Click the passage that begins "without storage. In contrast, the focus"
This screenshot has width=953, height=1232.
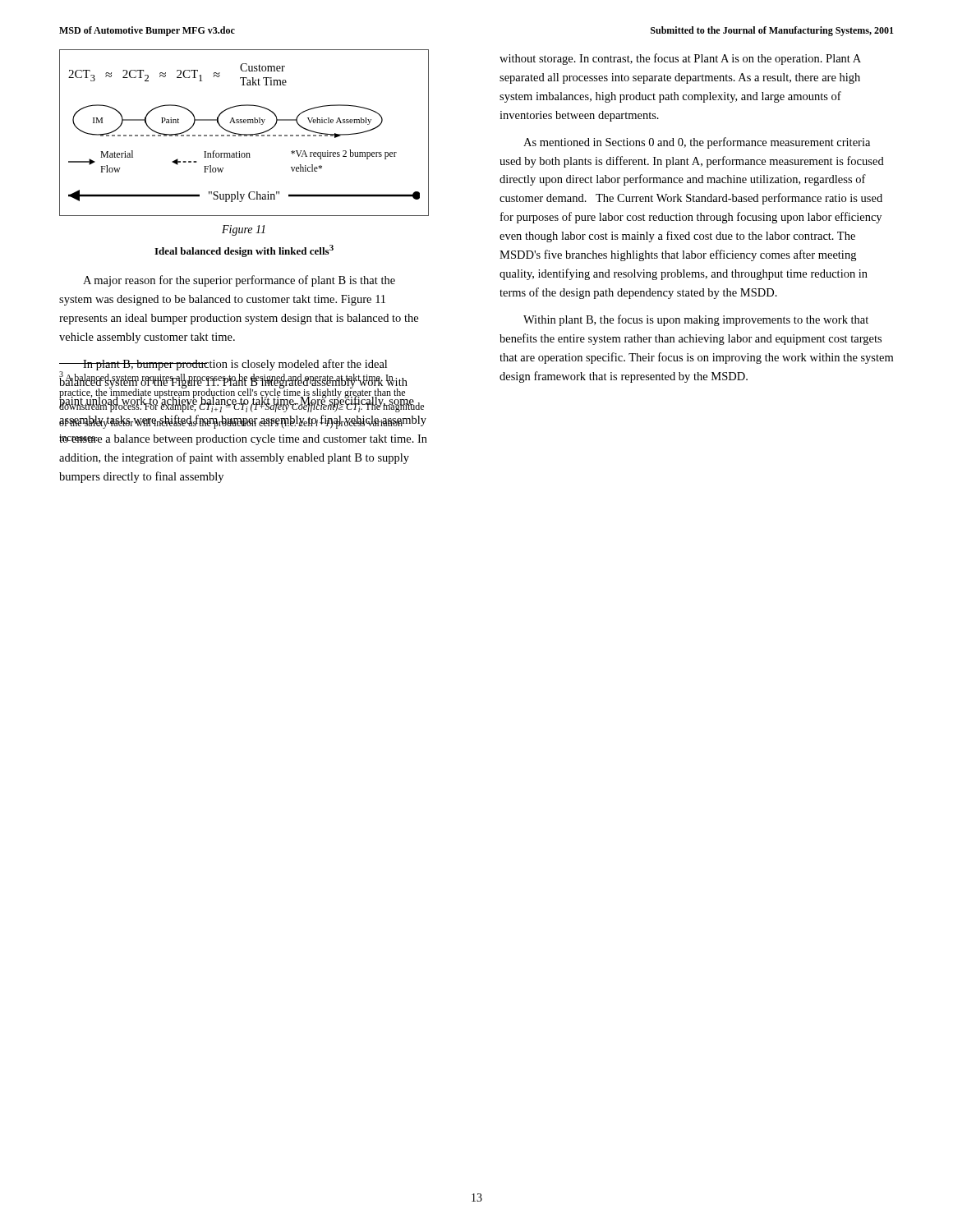tap(680, 87)
